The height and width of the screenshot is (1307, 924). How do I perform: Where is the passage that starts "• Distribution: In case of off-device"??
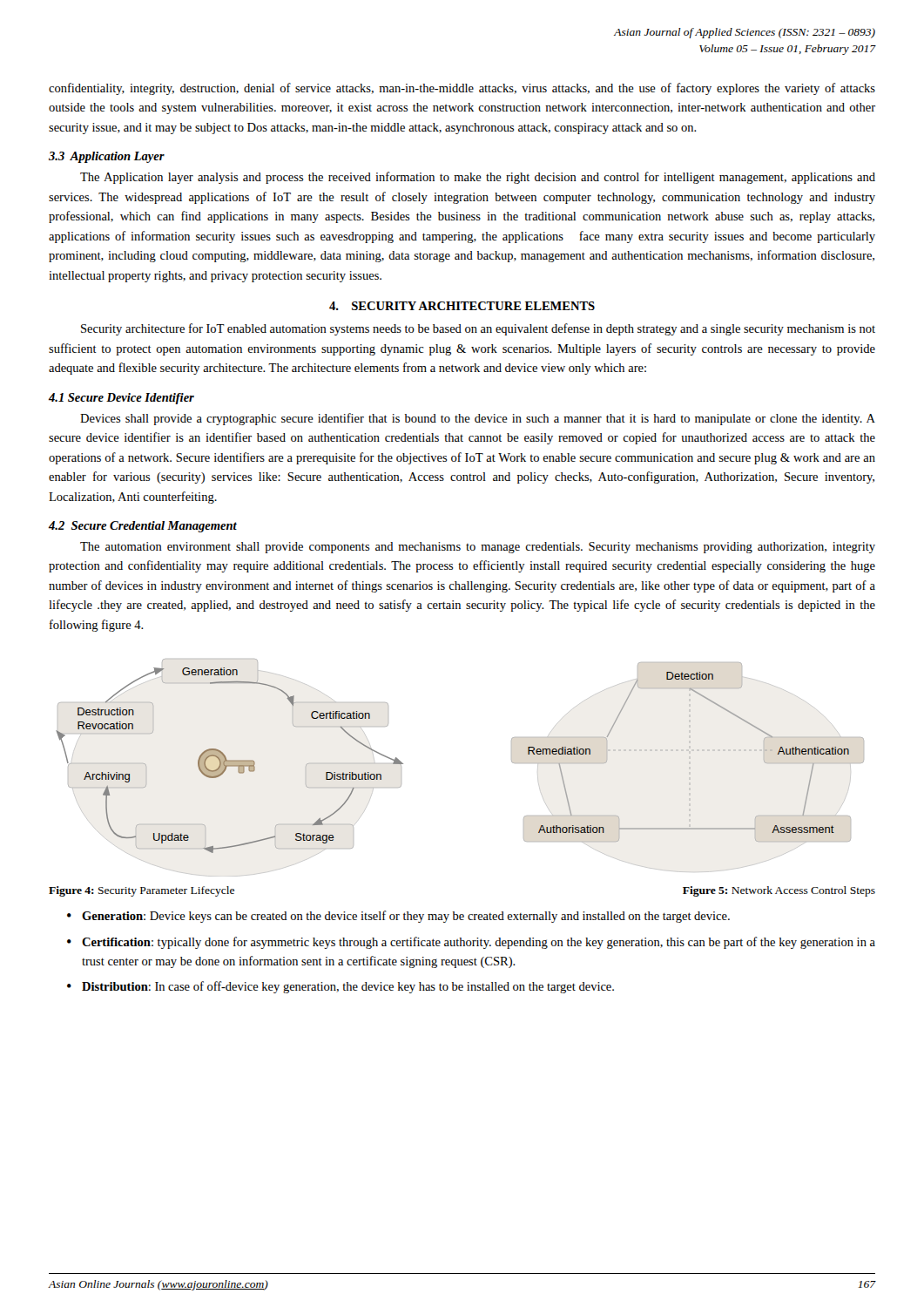[x=340, y=987]
